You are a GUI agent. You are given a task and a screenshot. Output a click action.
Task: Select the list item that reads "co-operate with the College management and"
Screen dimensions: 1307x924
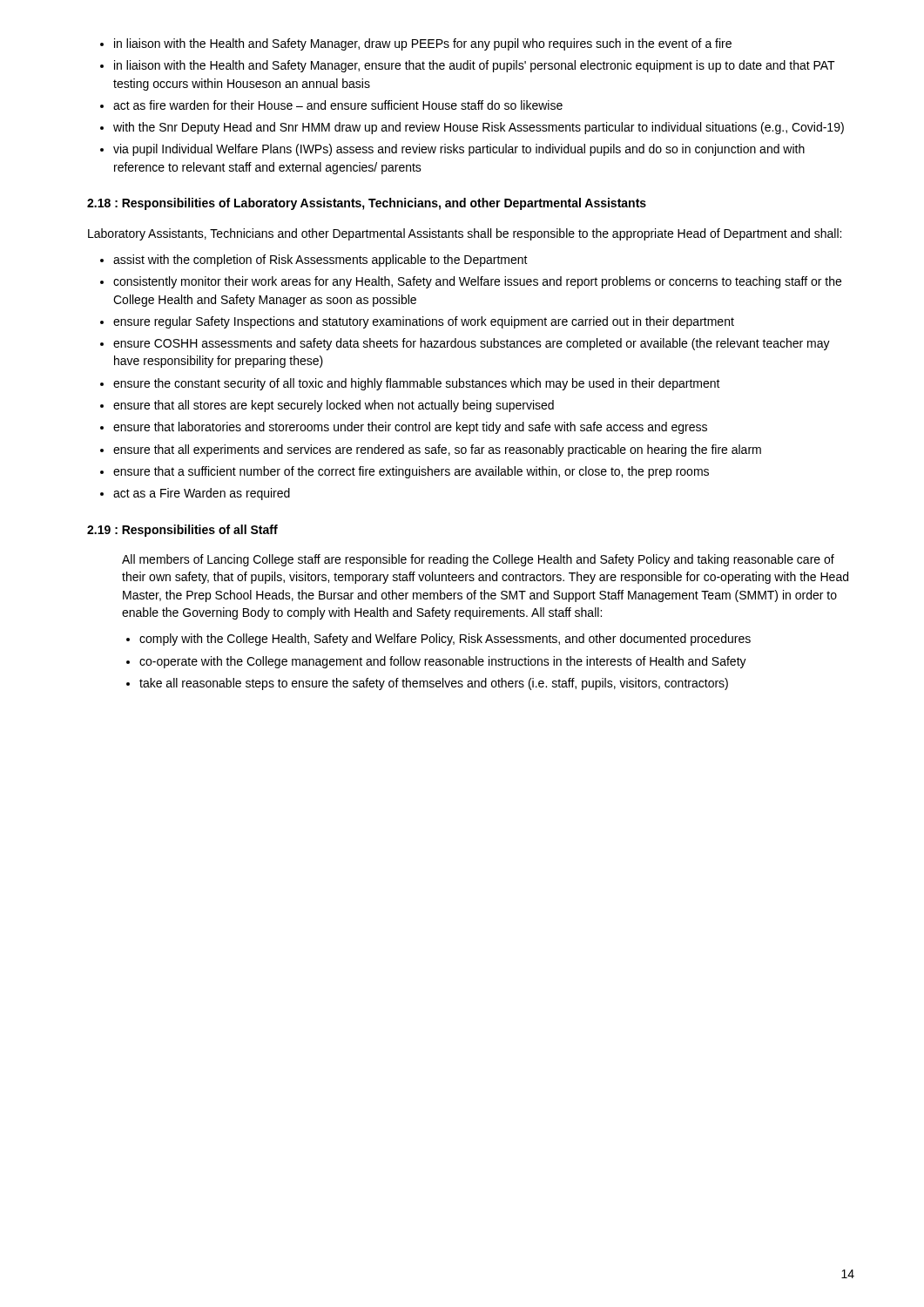497,661
